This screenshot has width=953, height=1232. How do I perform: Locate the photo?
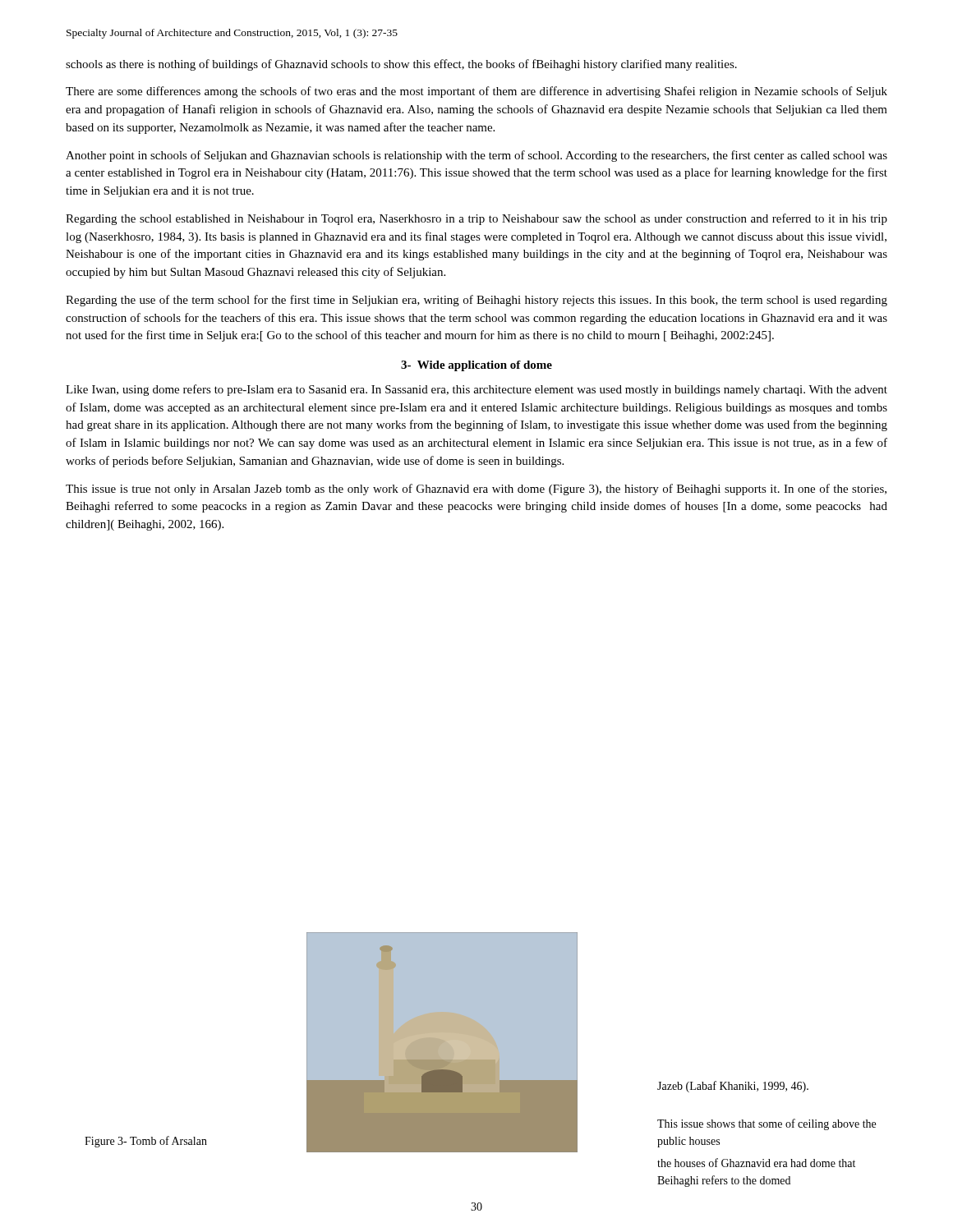[x=442, y=1045]
